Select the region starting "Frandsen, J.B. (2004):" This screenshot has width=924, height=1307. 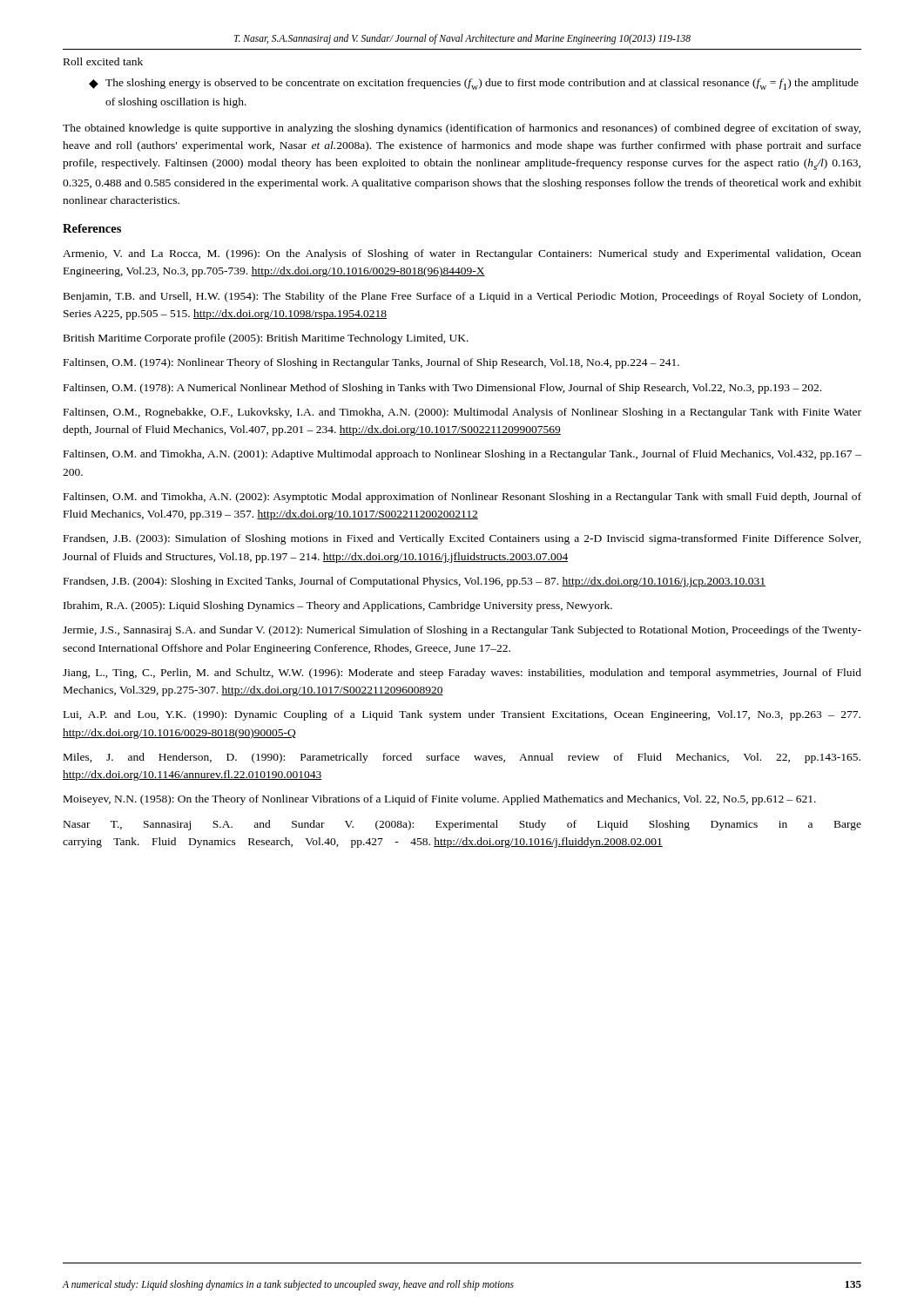414,581
